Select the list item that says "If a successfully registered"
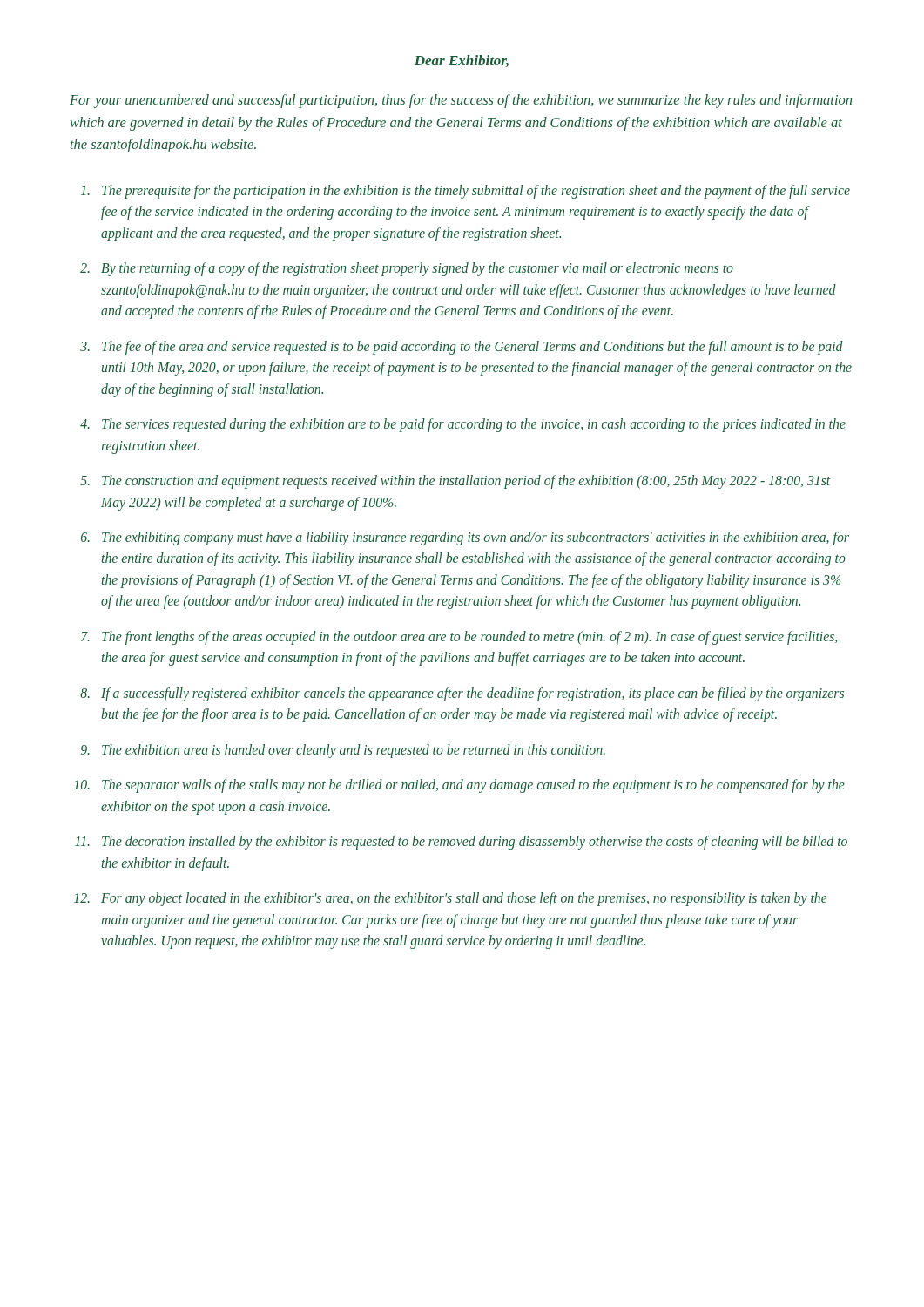924x1307 pixels. [473, 704]
